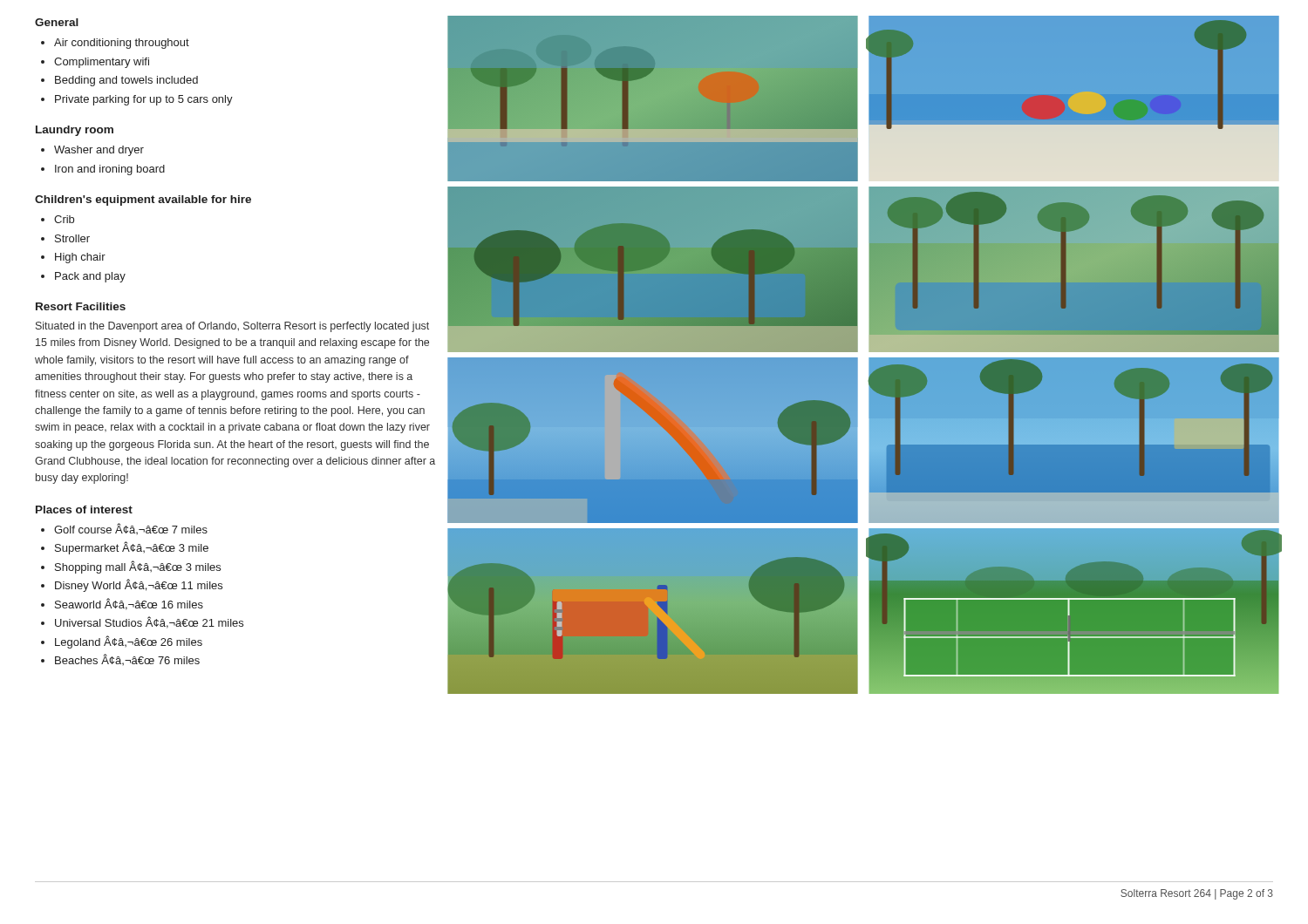Screen dimensions: 924x1308
Task: Locate the passage starting "Washer and dryer"
Action: tap(99, 150)
